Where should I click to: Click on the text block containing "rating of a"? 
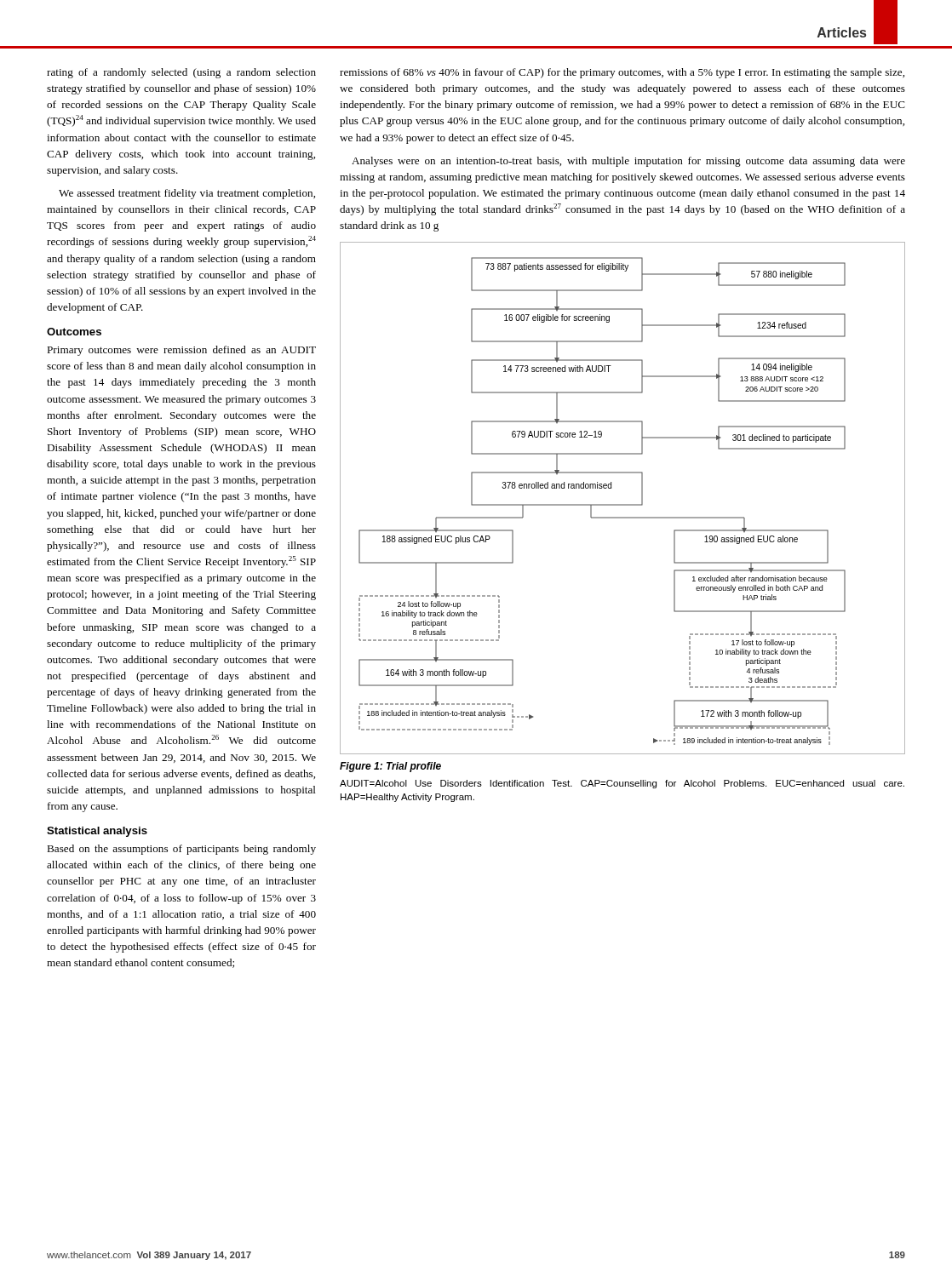[x=181, y=121]
